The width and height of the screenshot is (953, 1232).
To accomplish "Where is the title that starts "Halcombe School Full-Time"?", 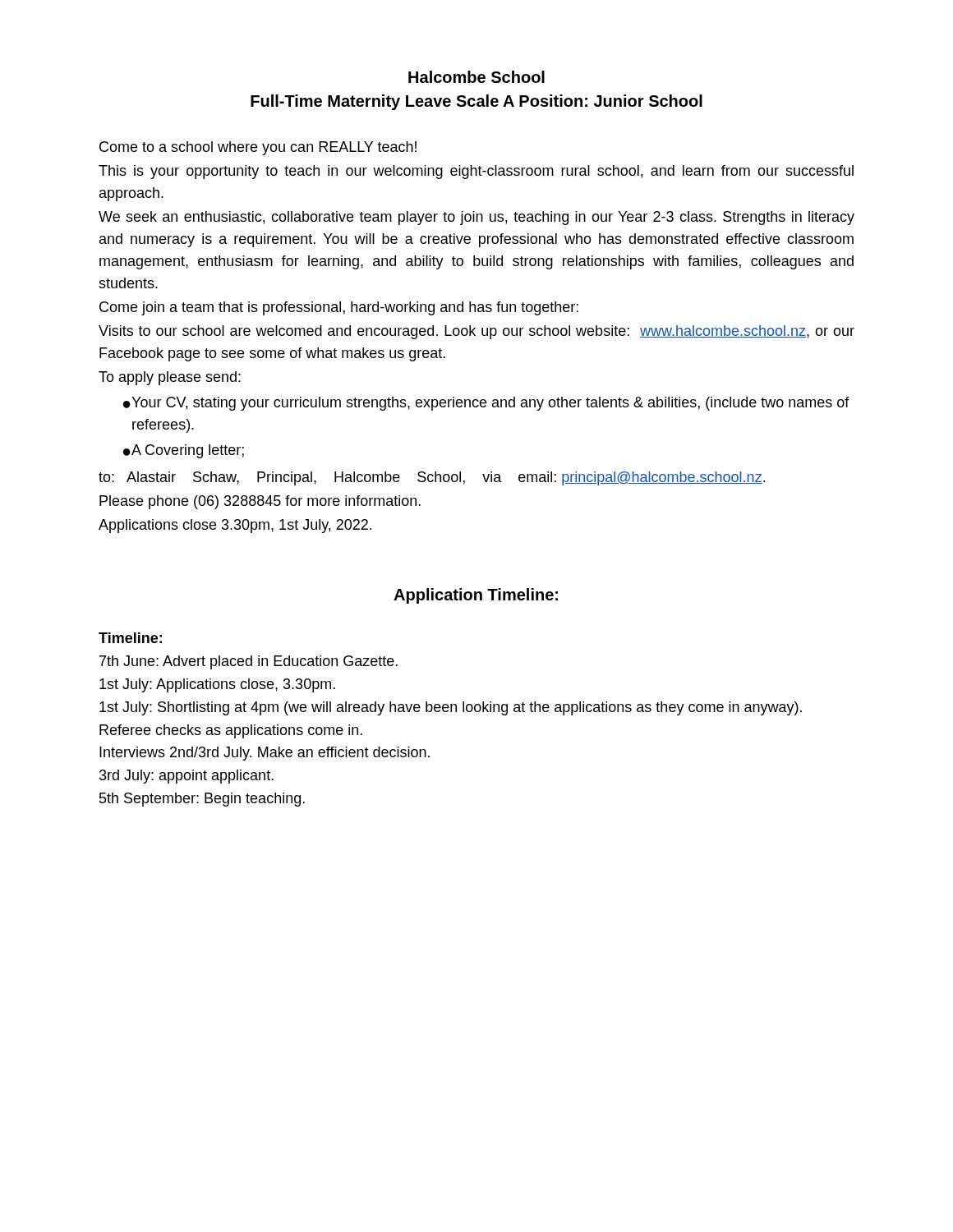I will pos(476,90).
